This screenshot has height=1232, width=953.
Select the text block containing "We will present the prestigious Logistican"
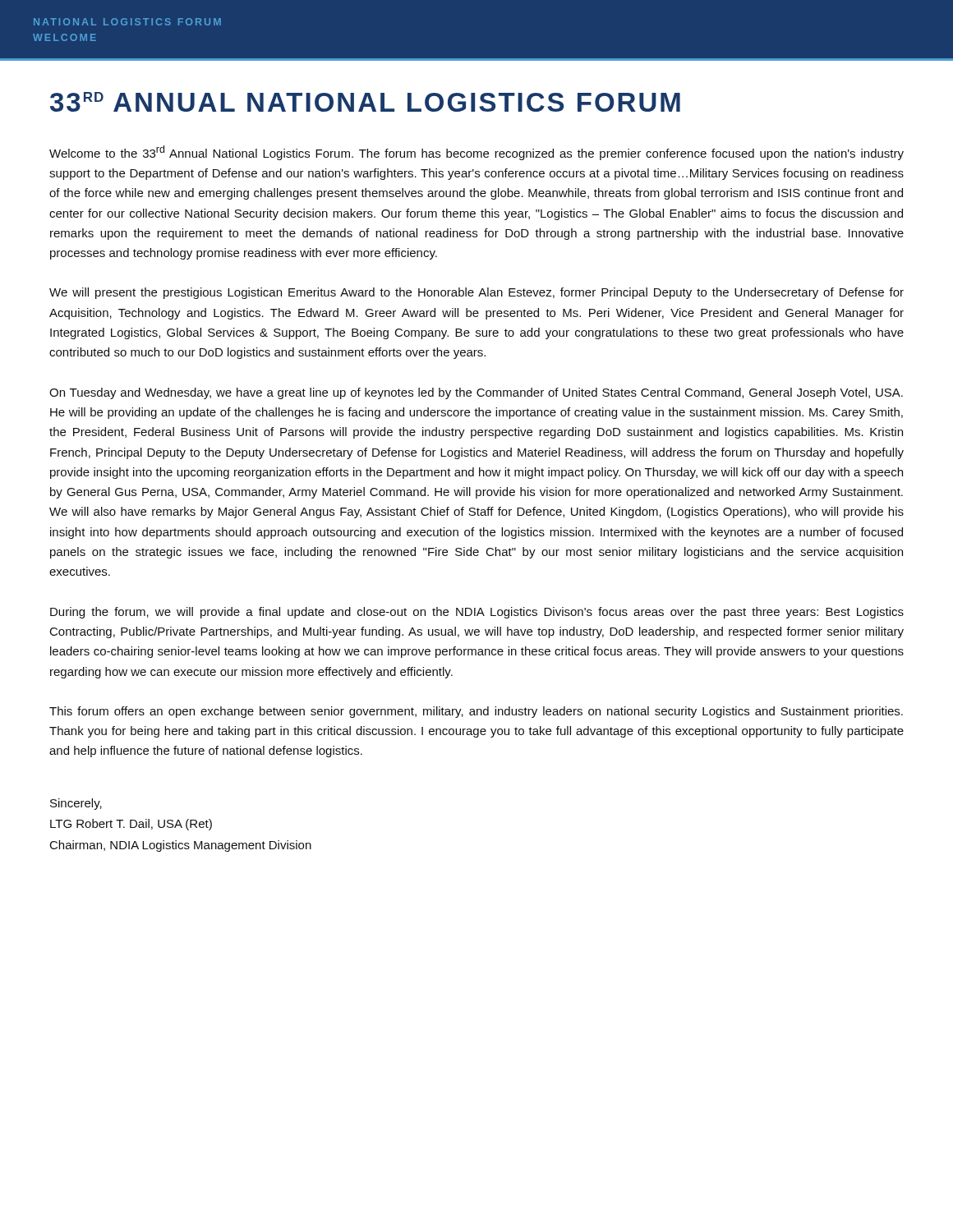coord(476,323)
